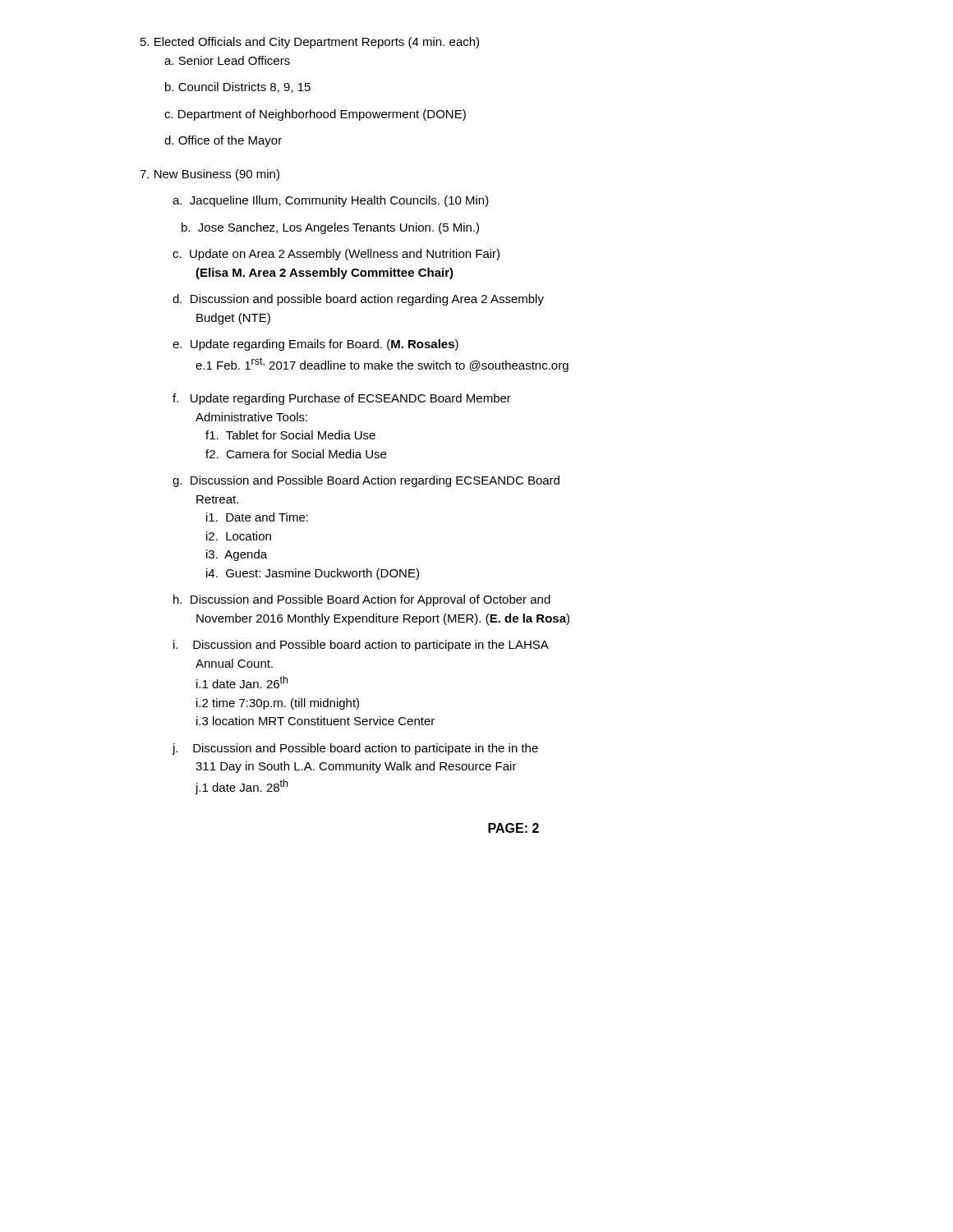The image size is (953, 1232).
Task: Find the list item containing "g. Discussion and Possible Board Action regarding ECSEANDC"
Action: [366, 481]
